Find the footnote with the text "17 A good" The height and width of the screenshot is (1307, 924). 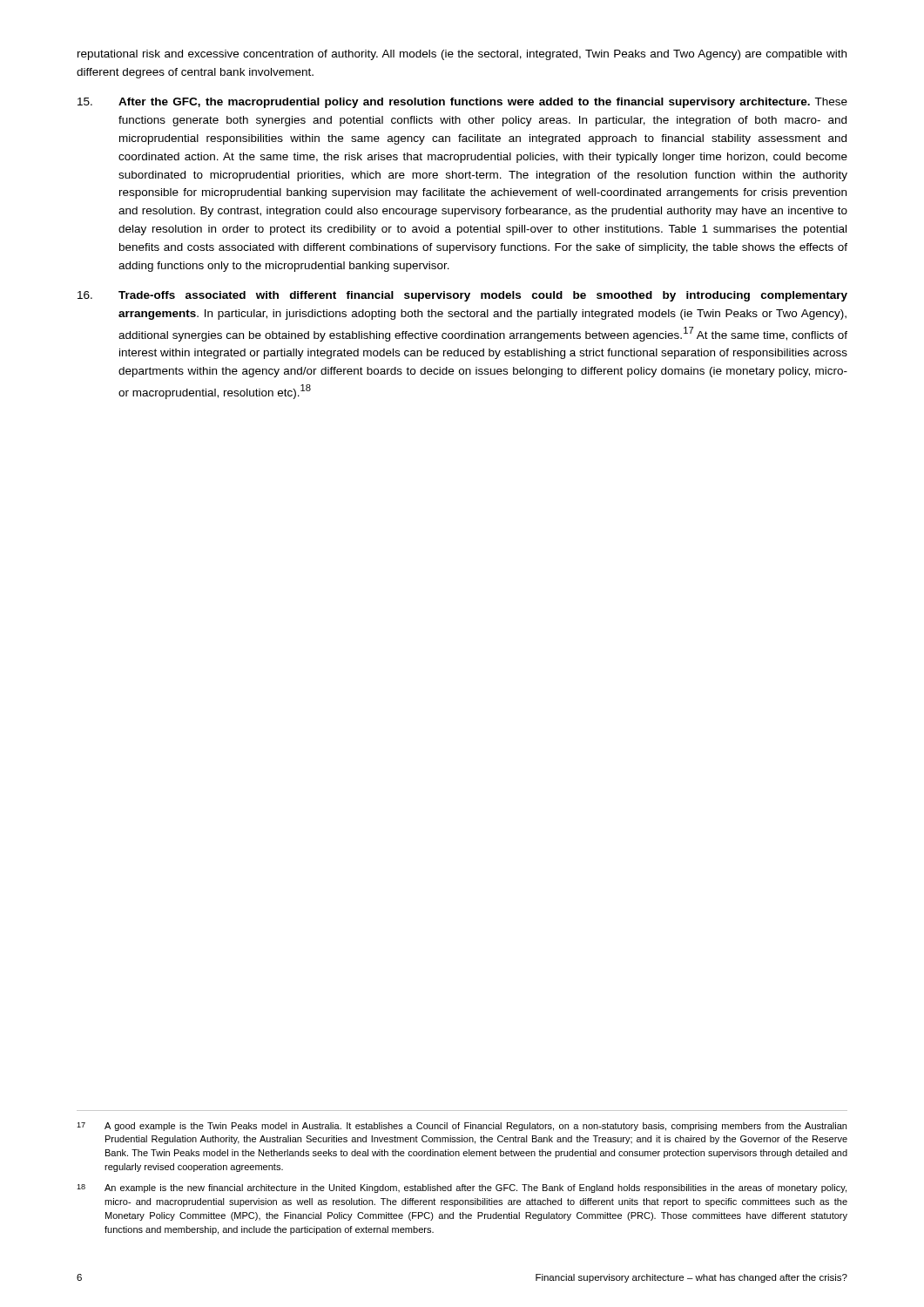click(x=462, y=1147)
